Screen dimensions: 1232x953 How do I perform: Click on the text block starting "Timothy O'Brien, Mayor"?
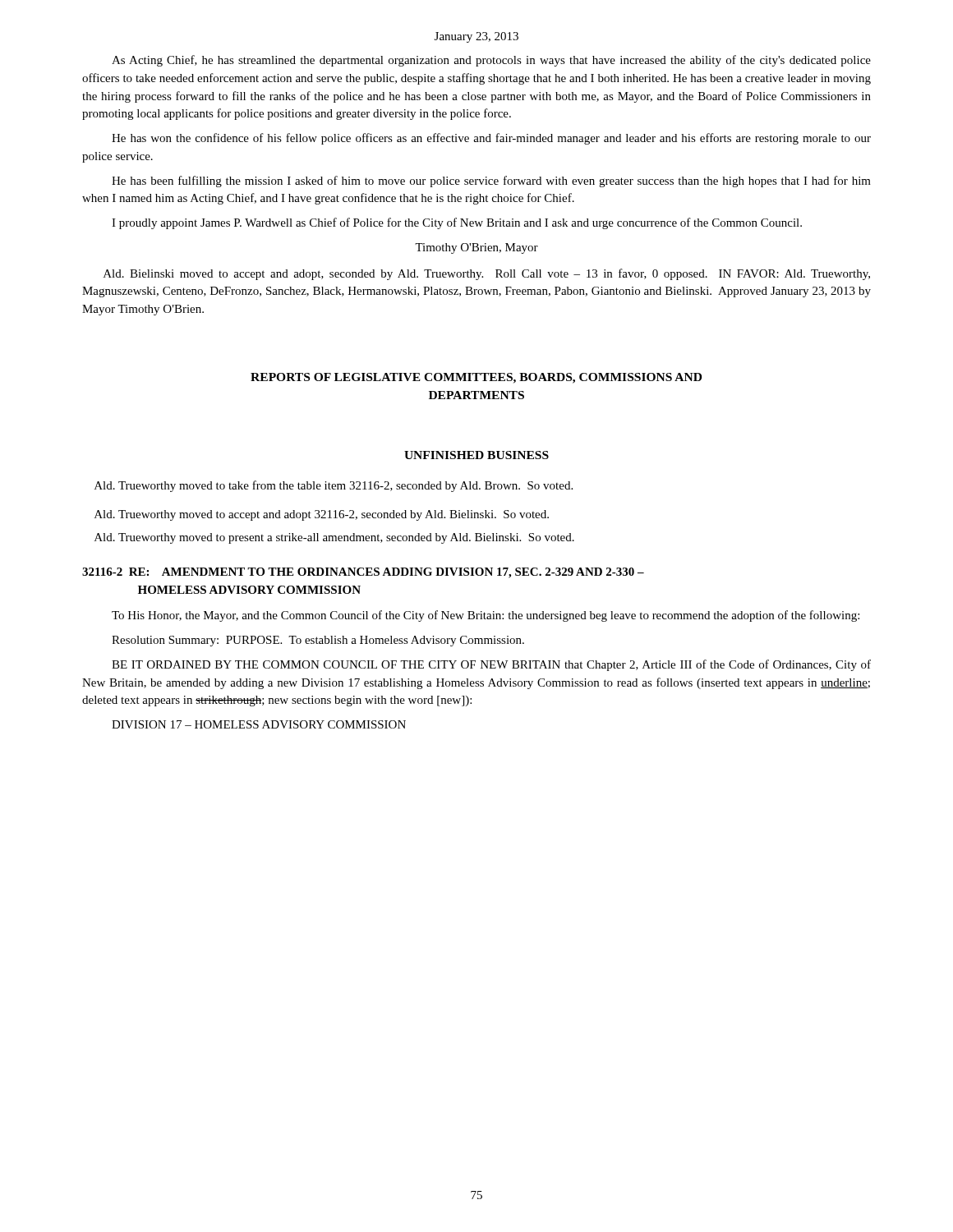click(476, 247)
